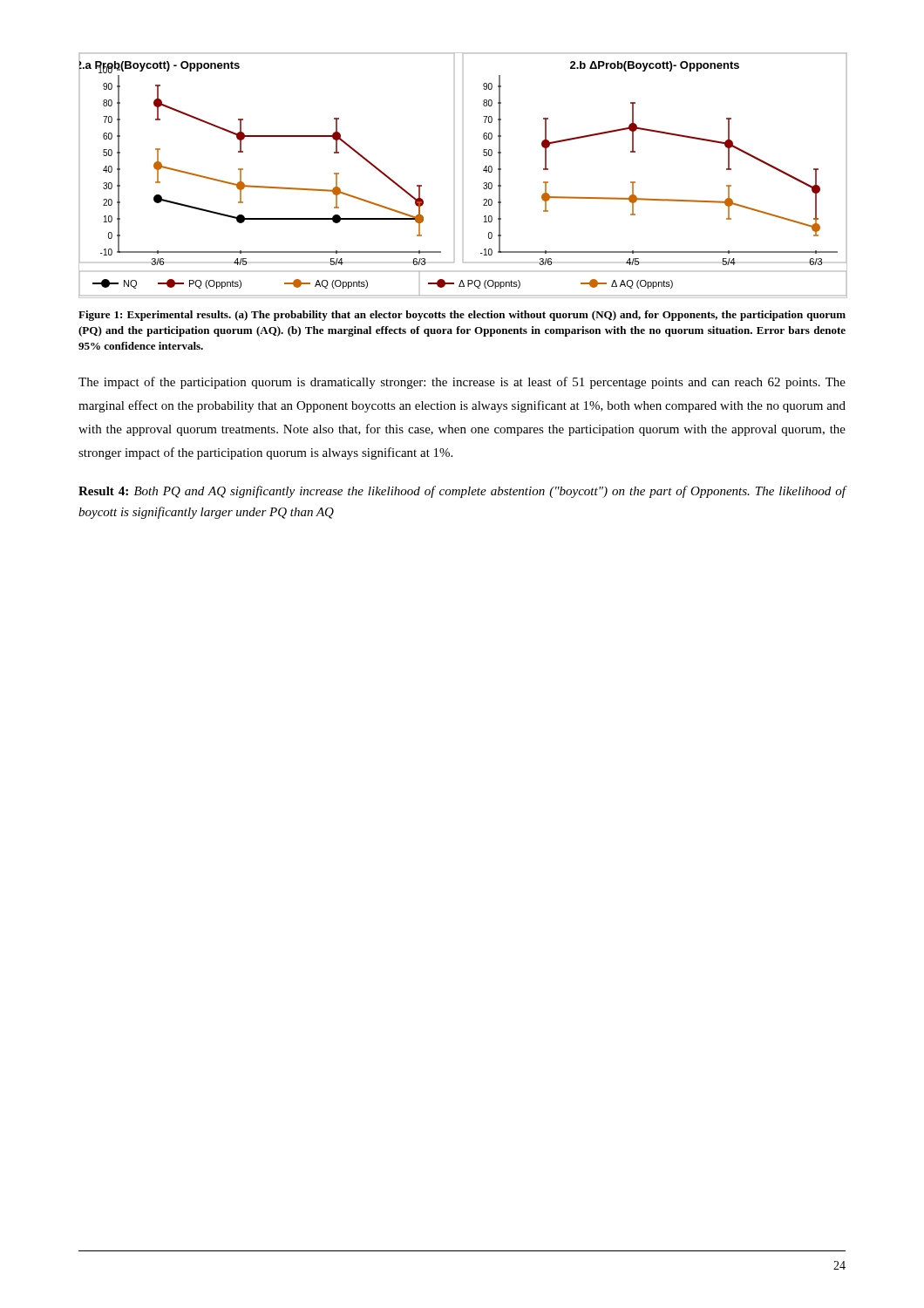The image size is (924, 1308).
Task: Click on the element starting "The impact of the"
Action: [x=462, y=417]
